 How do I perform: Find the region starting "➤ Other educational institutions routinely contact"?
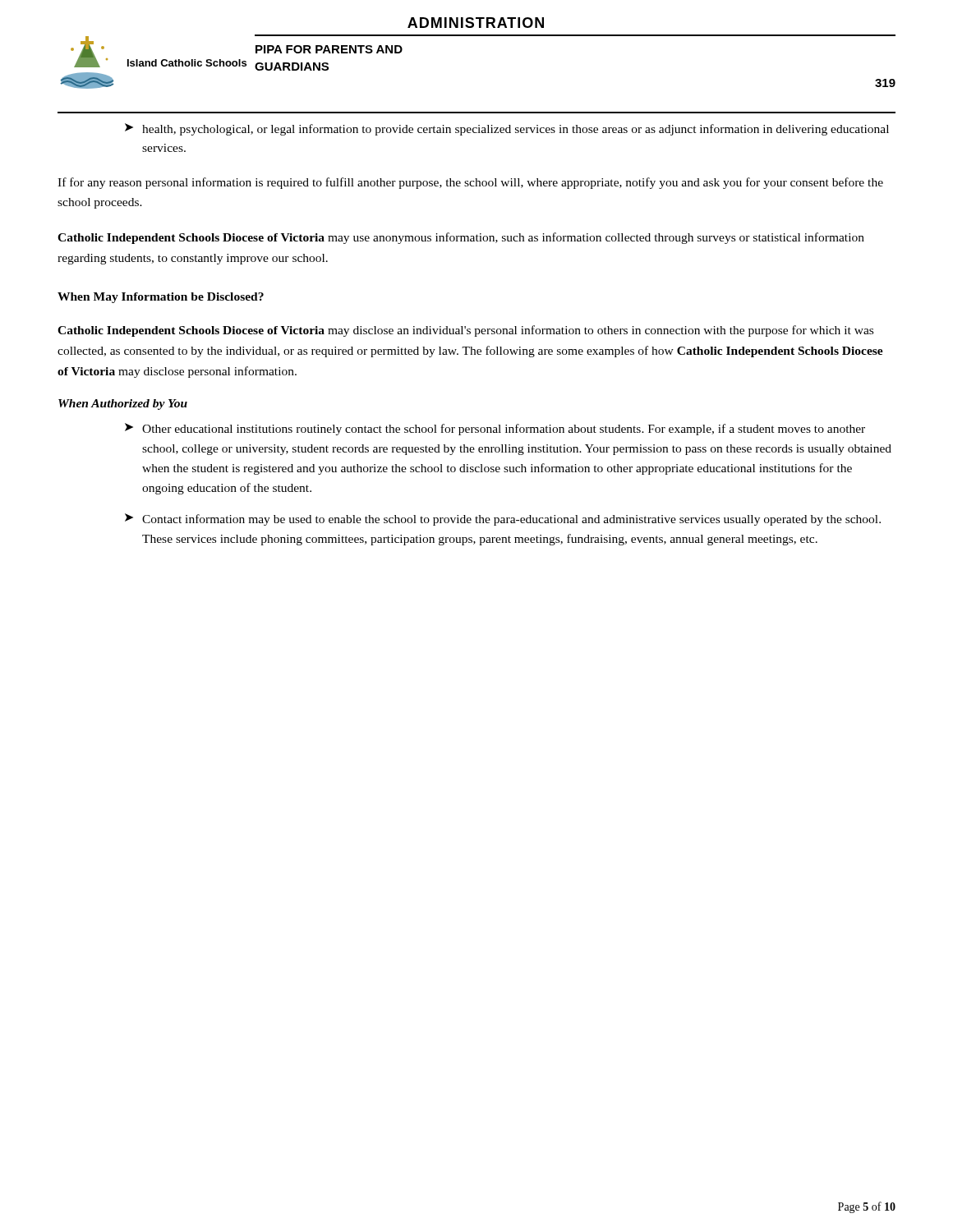point(509,459)
